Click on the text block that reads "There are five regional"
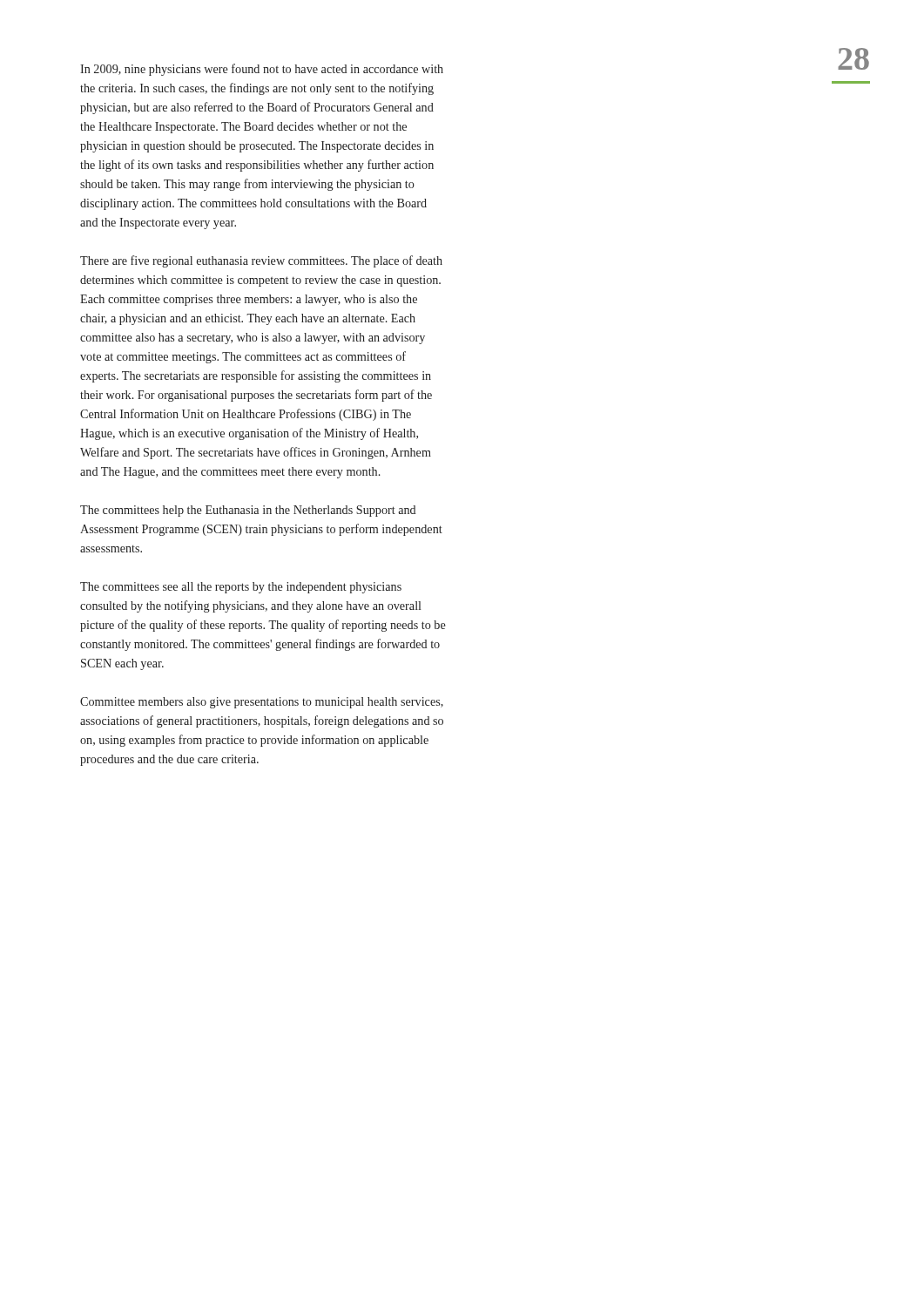The width and height of the screenshot is (924, 1307). (x=261, y=366)
